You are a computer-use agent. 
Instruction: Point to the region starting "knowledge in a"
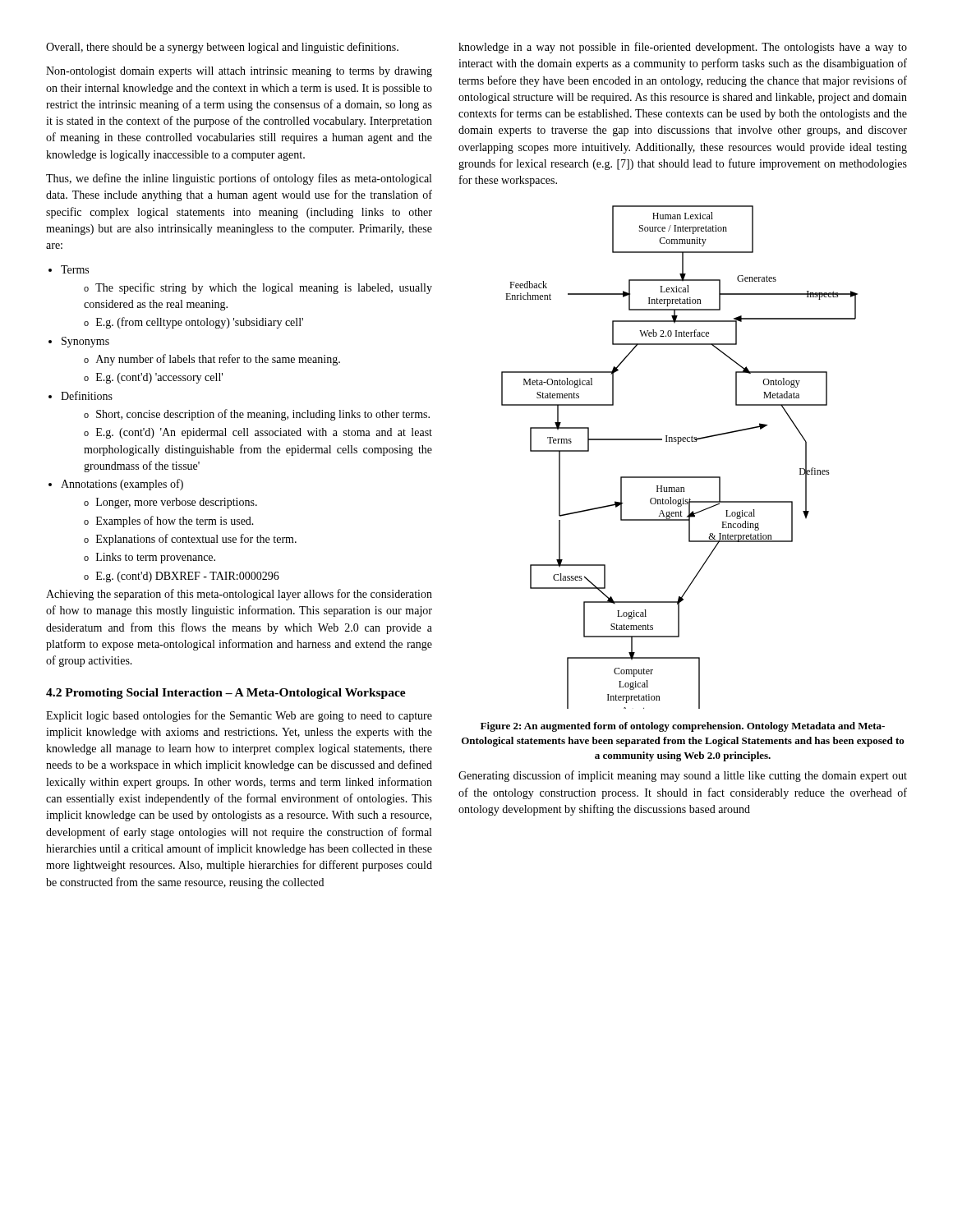point(683,114)
